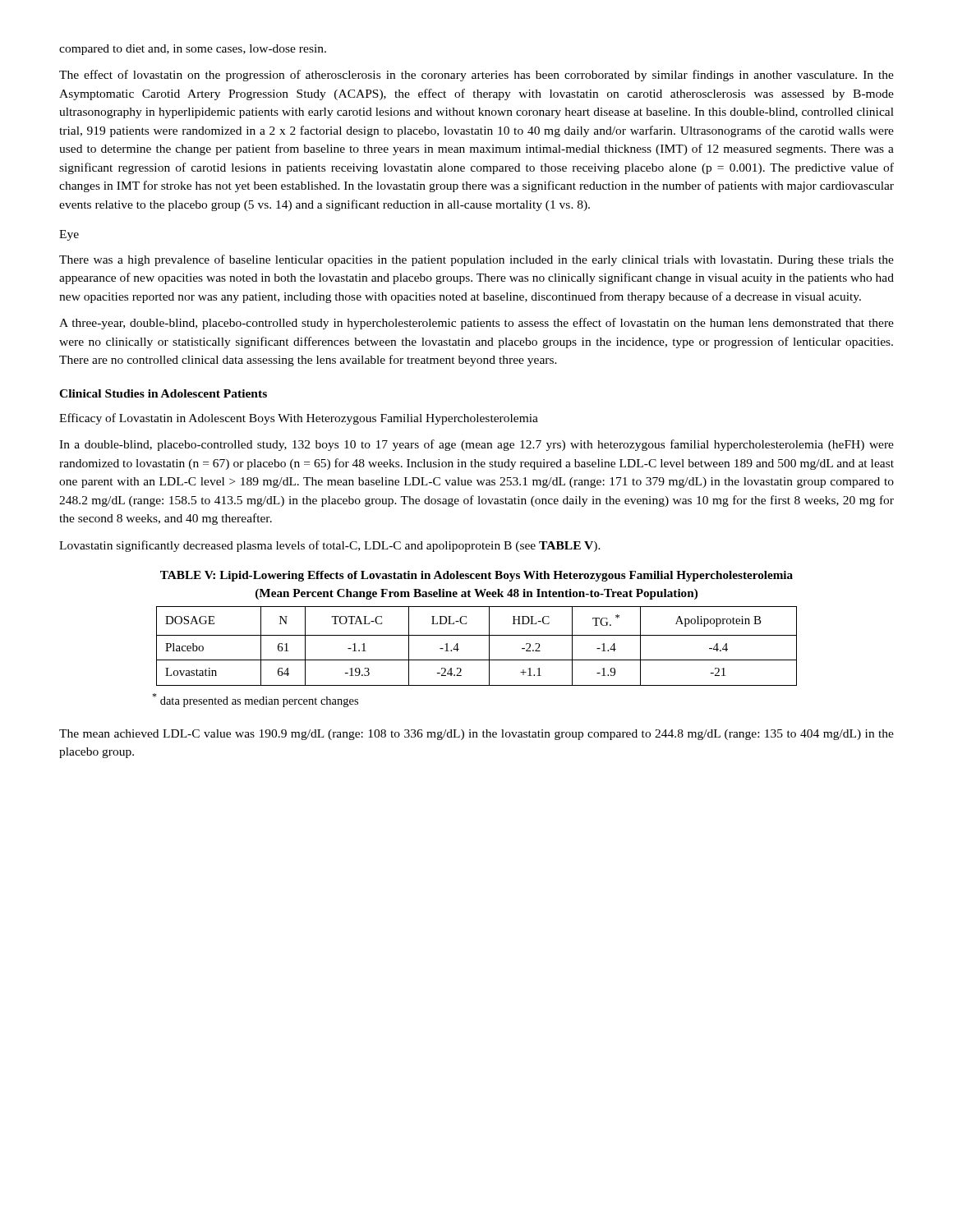
Task: Click on the text starting "The effect of lovastatin on"
Action: point(476,139)
